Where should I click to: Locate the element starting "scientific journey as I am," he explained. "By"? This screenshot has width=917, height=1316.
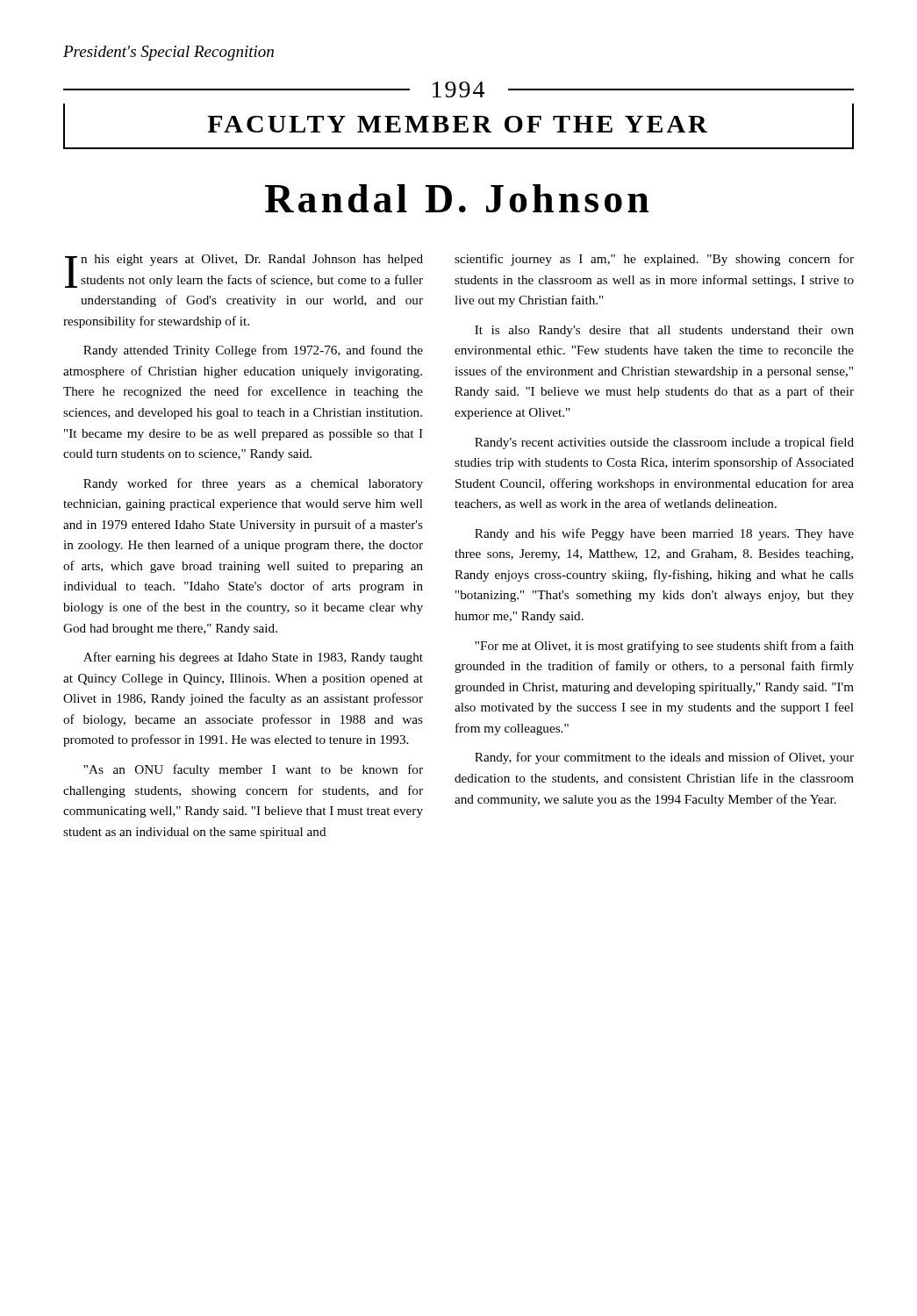tap(654, 529)
